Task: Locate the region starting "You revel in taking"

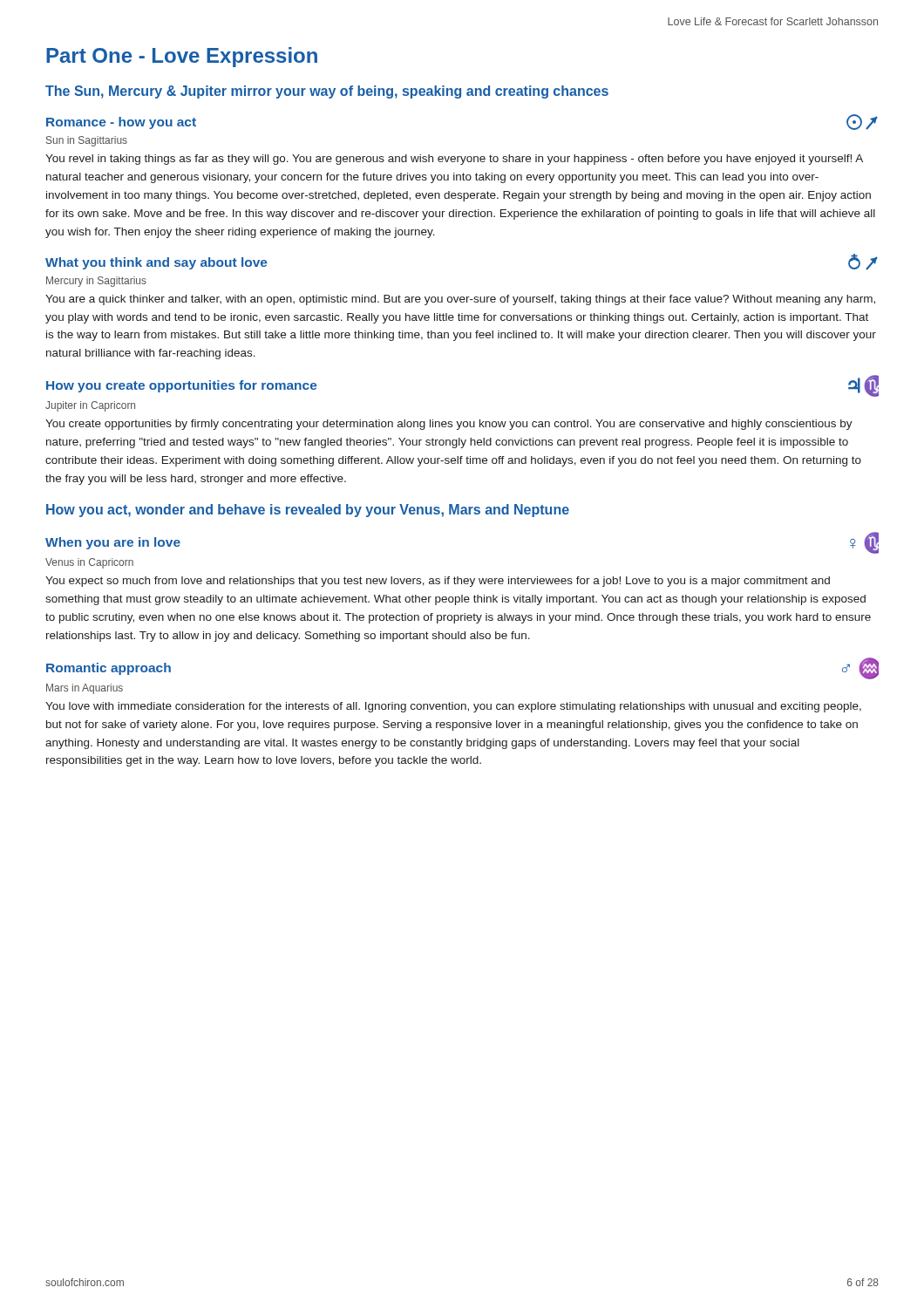Action: 460,195
